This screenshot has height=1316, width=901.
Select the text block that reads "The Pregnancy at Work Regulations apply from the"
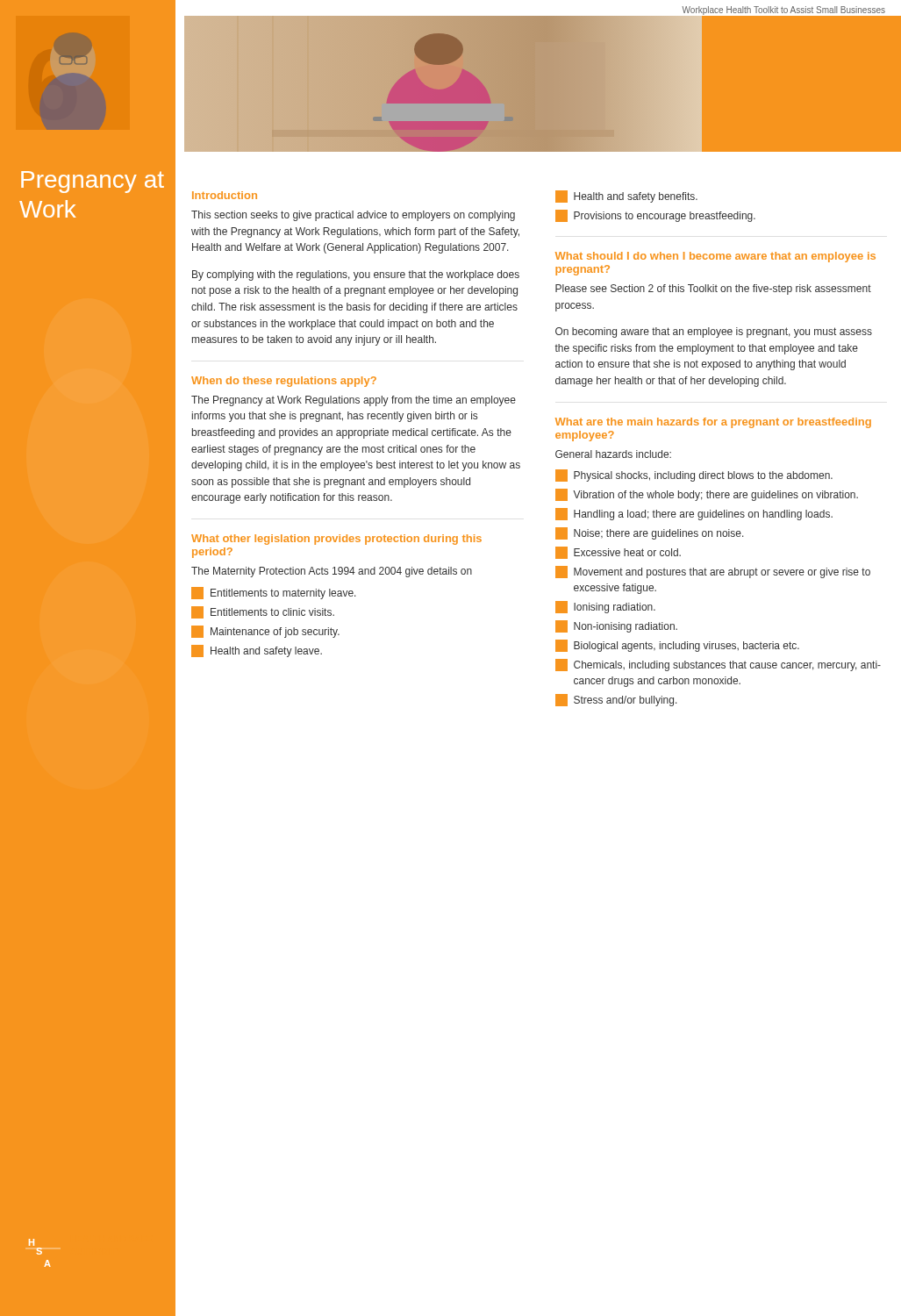(x=356, y=449)
